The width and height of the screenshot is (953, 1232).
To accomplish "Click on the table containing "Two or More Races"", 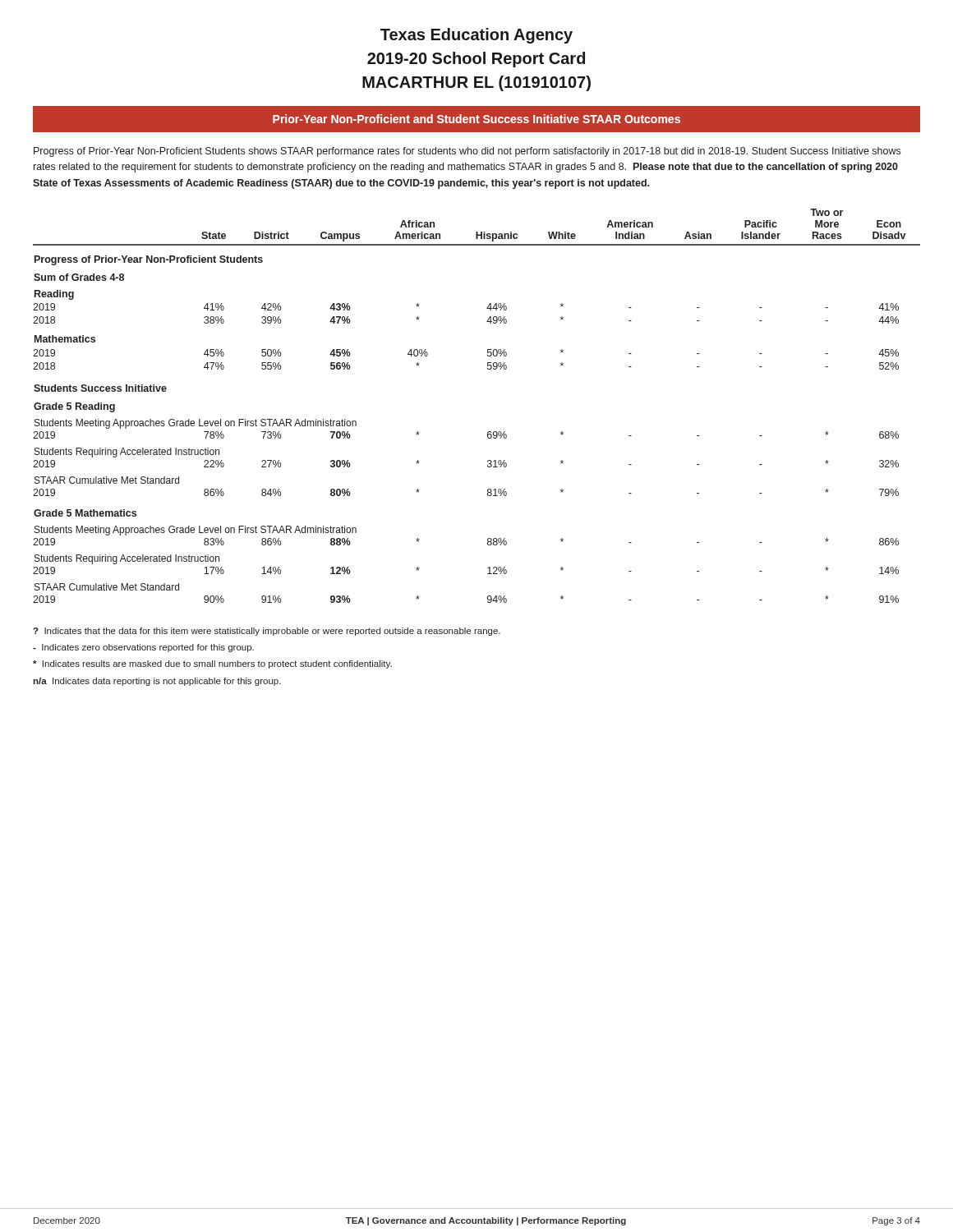I will point(476,405).
